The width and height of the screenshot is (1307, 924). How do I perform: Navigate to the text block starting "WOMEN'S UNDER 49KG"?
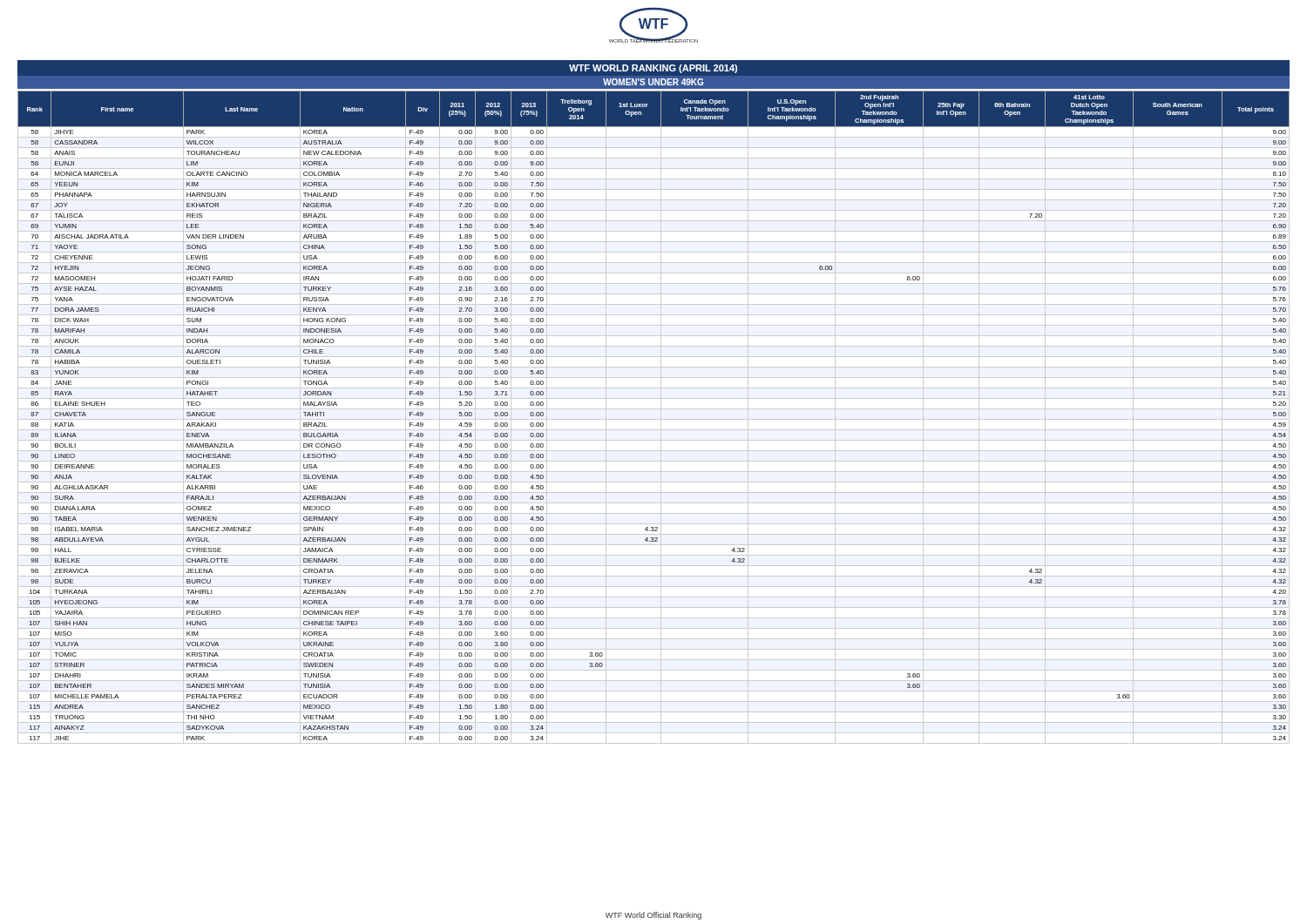(x=654, y=82)
